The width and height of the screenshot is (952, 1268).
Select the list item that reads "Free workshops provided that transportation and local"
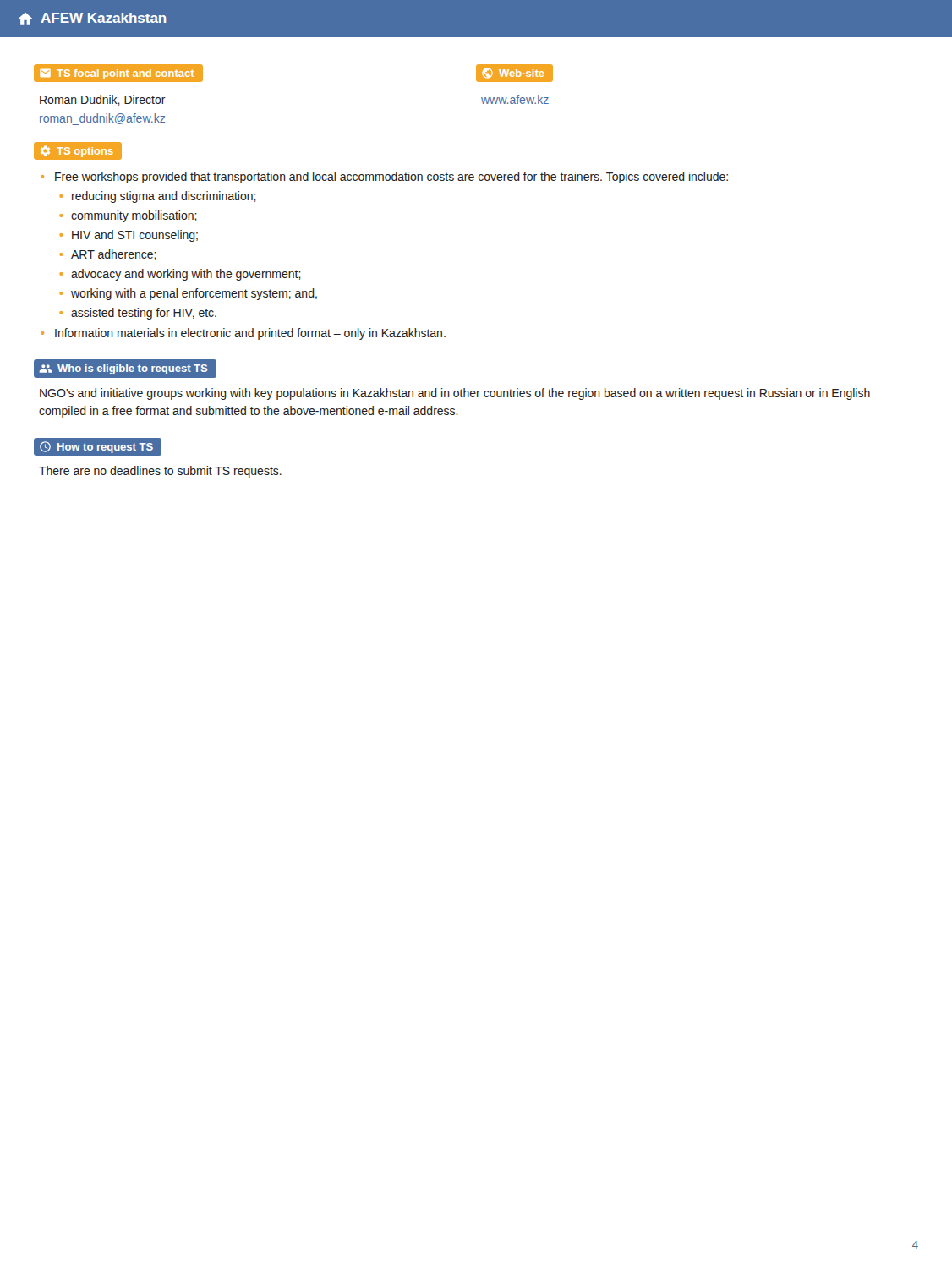[391, 178]
